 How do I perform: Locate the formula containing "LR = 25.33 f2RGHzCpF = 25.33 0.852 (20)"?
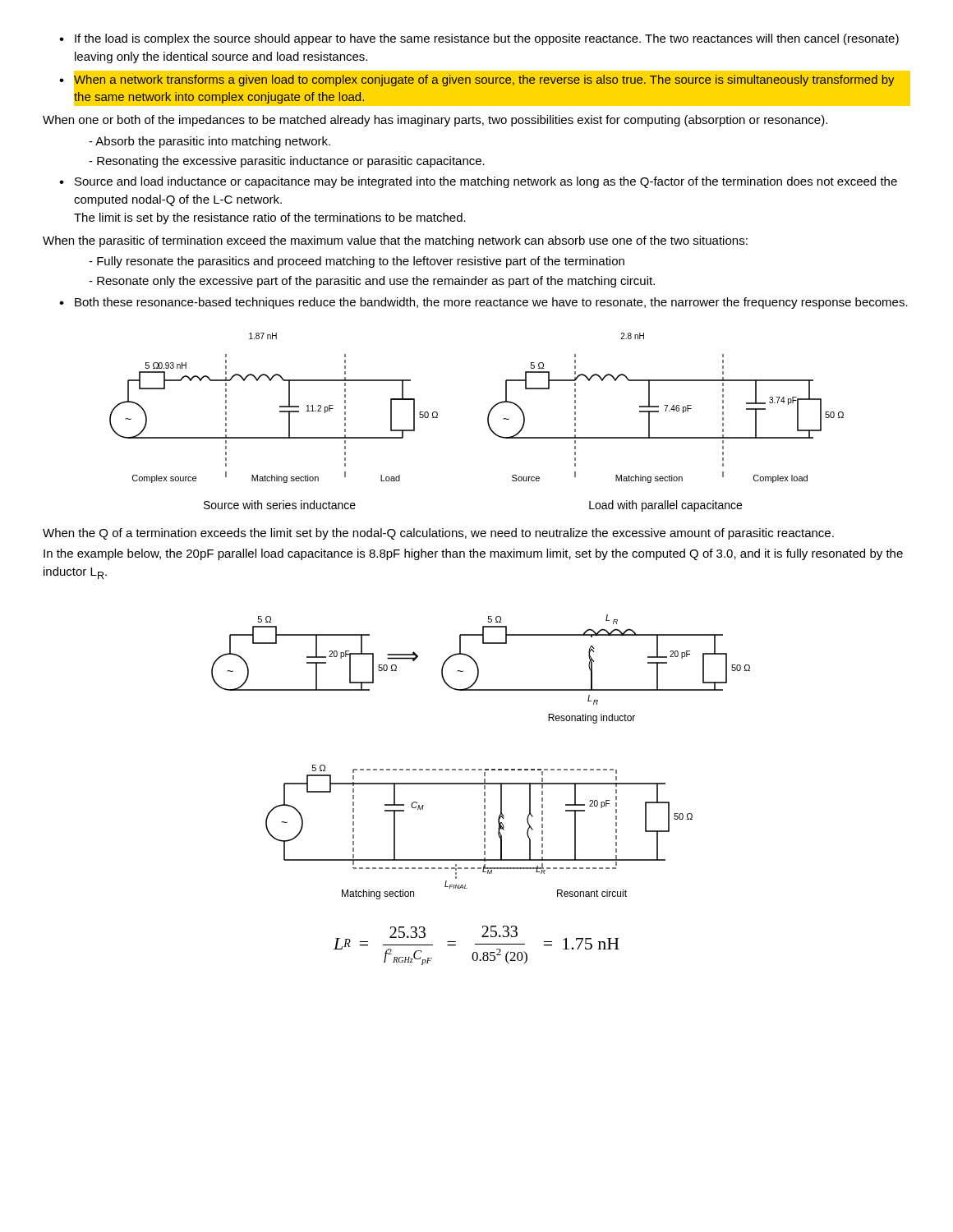click(476, 944)
